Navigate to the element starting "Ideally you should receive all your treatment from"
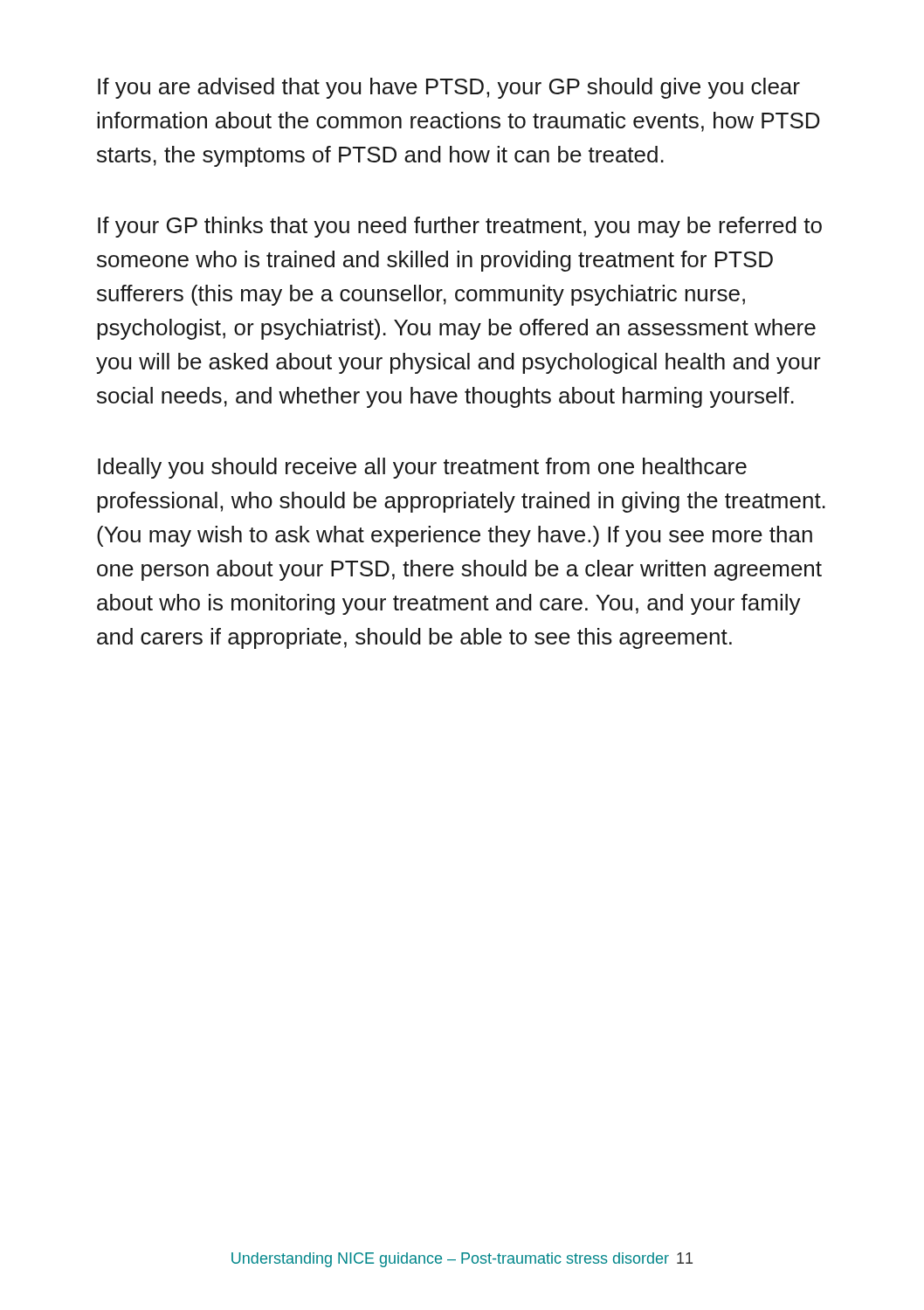The width and height of the screenshot is (924, 1310). pos(461,552)
